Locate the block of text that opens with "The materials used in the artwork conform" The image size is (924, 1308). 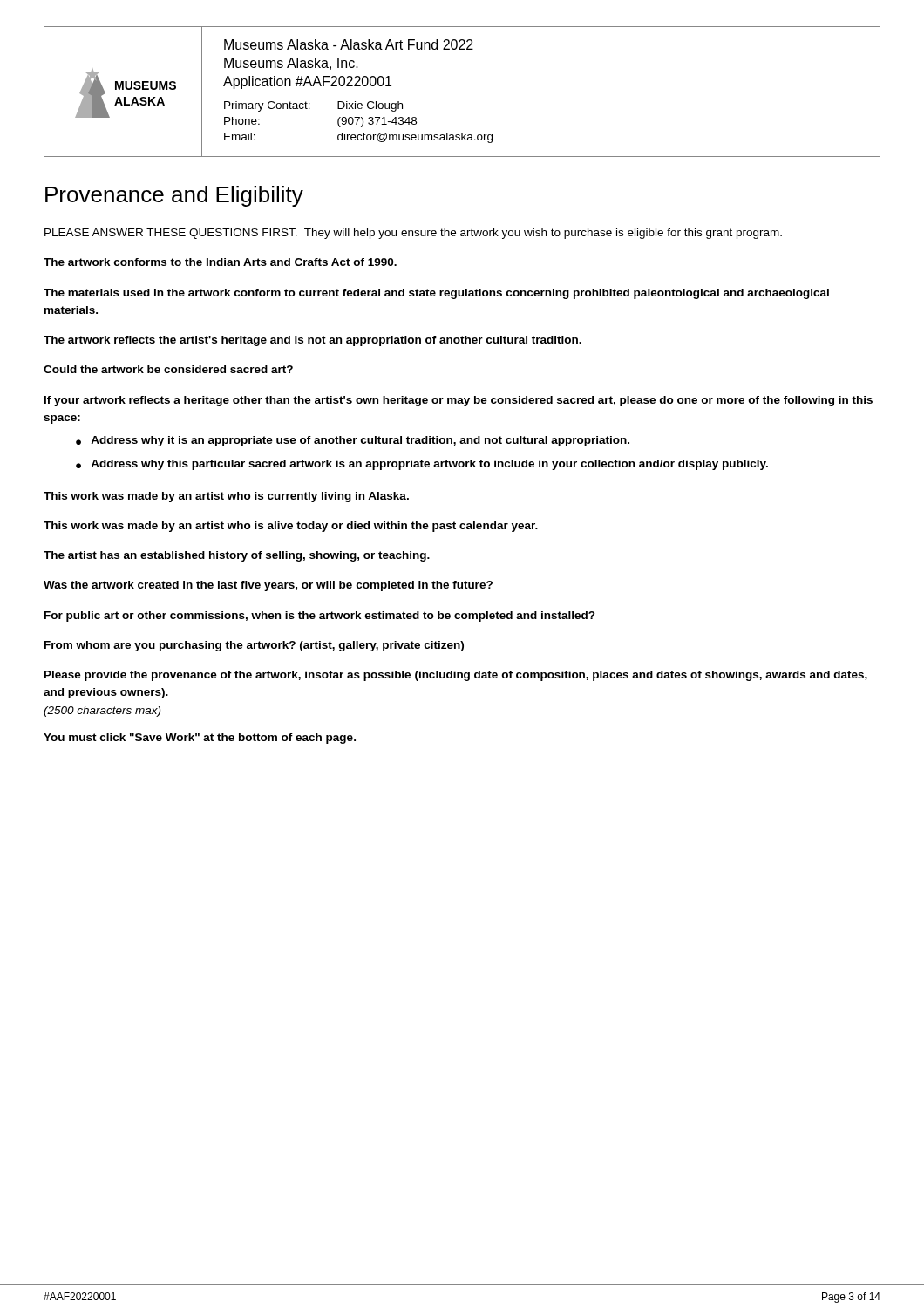point(437,301)
